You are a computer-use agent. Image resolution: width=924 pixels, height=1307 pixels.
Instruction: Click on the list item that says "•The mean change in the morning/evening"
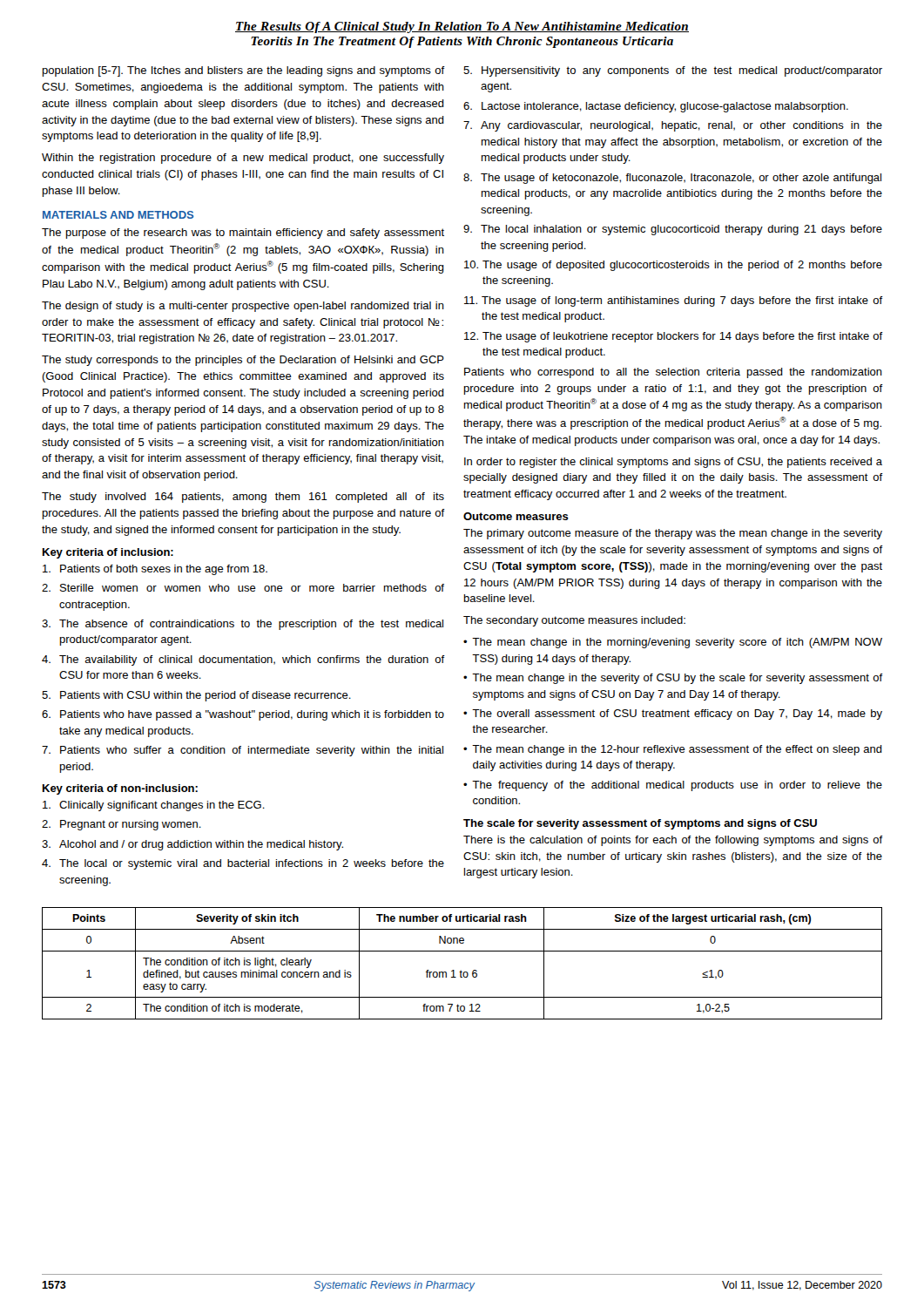click(673, 651)
